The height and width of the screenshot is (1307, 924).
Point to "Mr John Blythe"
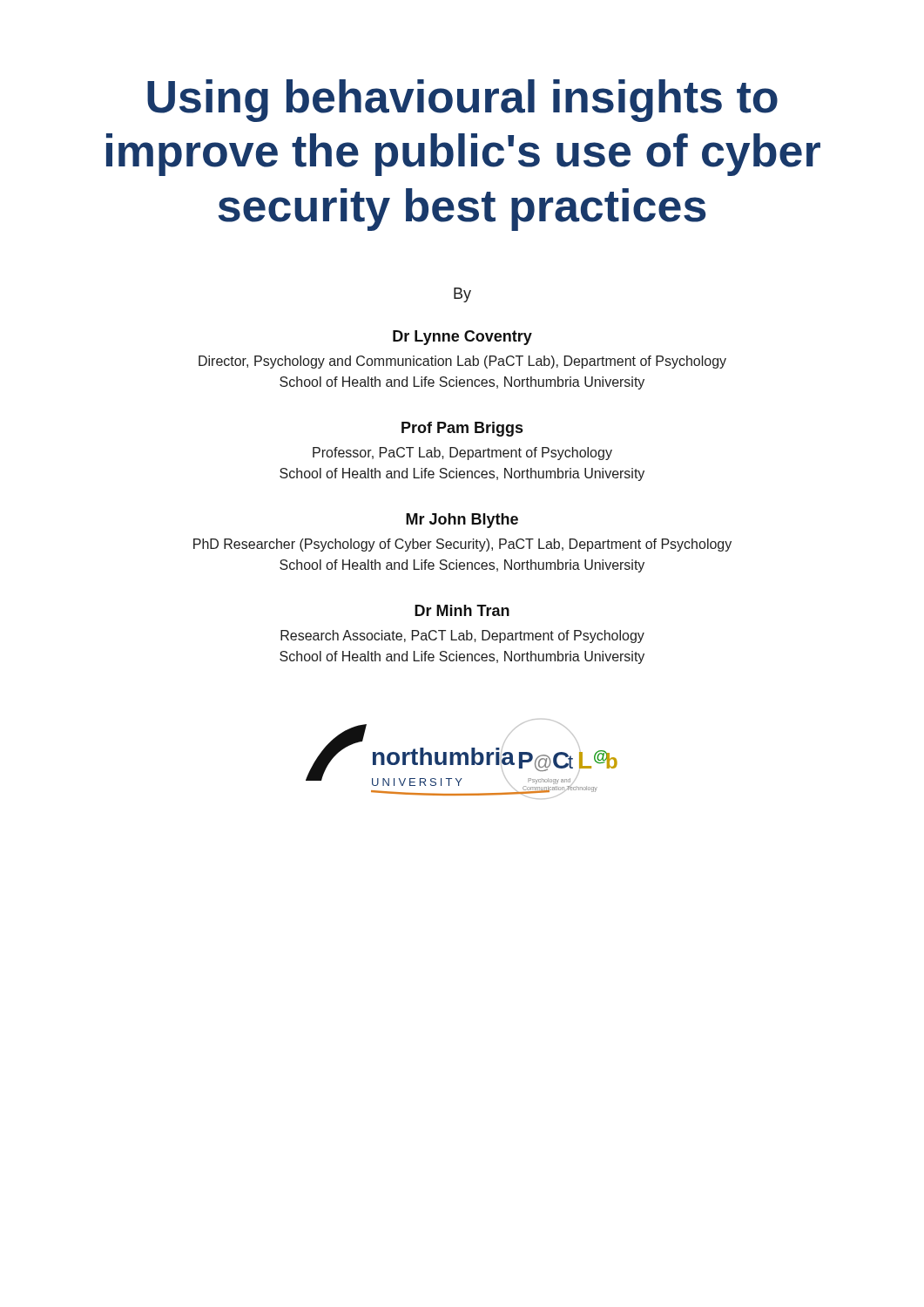pyautogui.click(x=462, y=520)
